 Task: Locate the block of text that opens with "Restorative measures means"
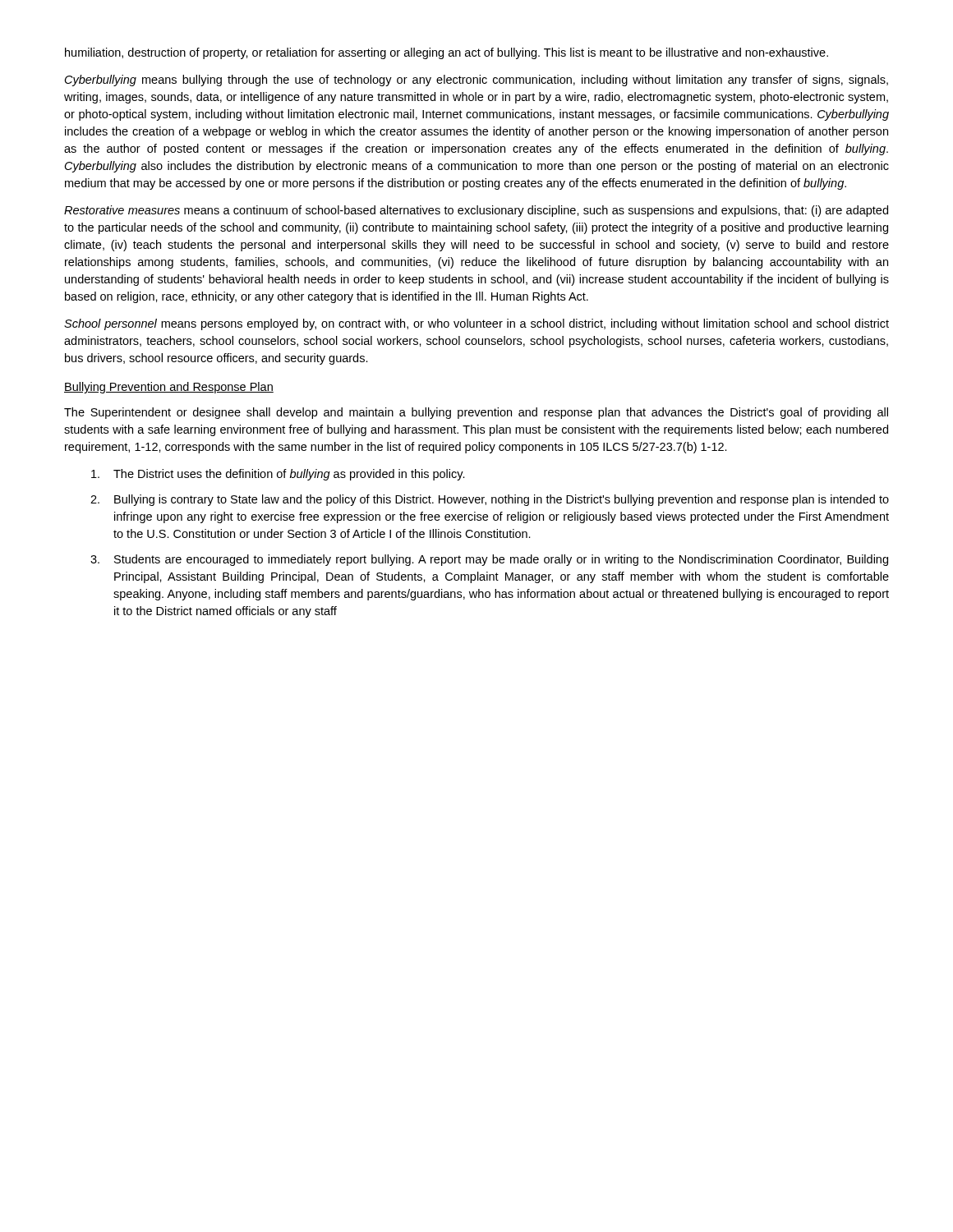click(476, 253)
